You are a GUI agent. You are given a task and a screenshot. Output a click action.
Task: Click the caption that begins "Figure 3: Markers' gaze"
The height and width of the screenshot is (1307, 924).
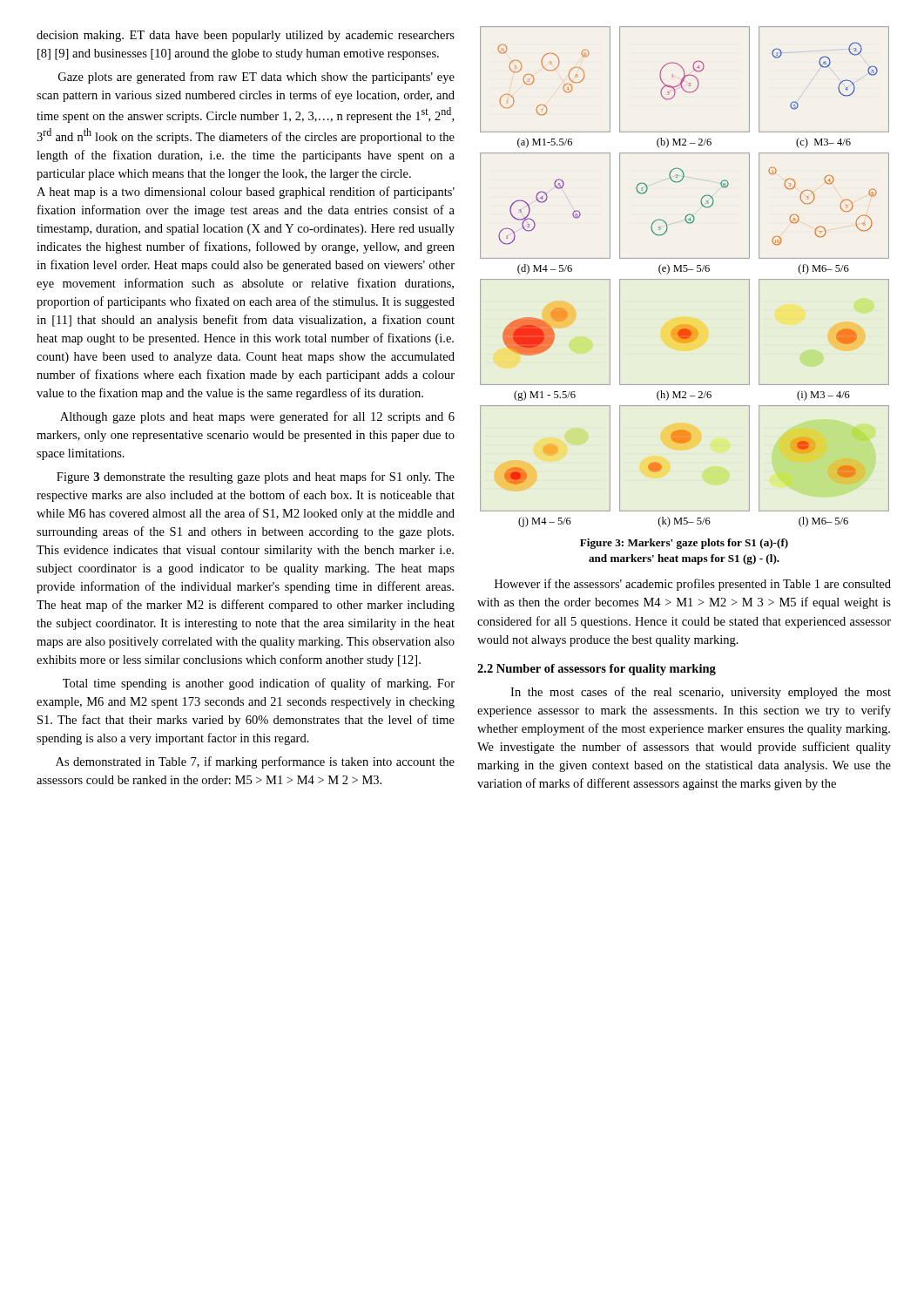point(684,550)
